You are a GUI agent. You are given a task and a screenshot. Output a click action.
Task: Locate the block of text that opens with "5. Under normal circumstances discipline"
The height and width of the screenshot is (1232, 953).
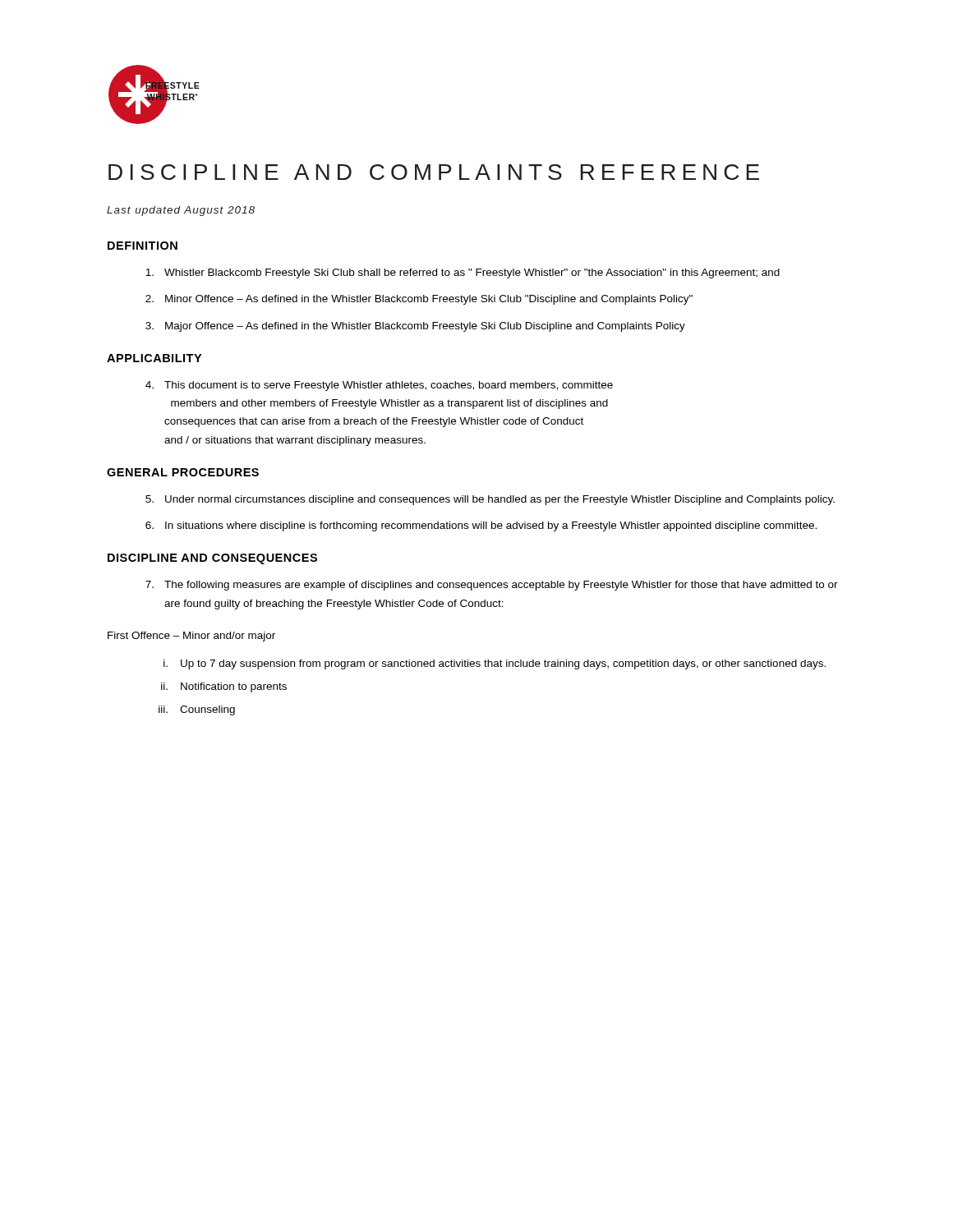pos(485,499)
